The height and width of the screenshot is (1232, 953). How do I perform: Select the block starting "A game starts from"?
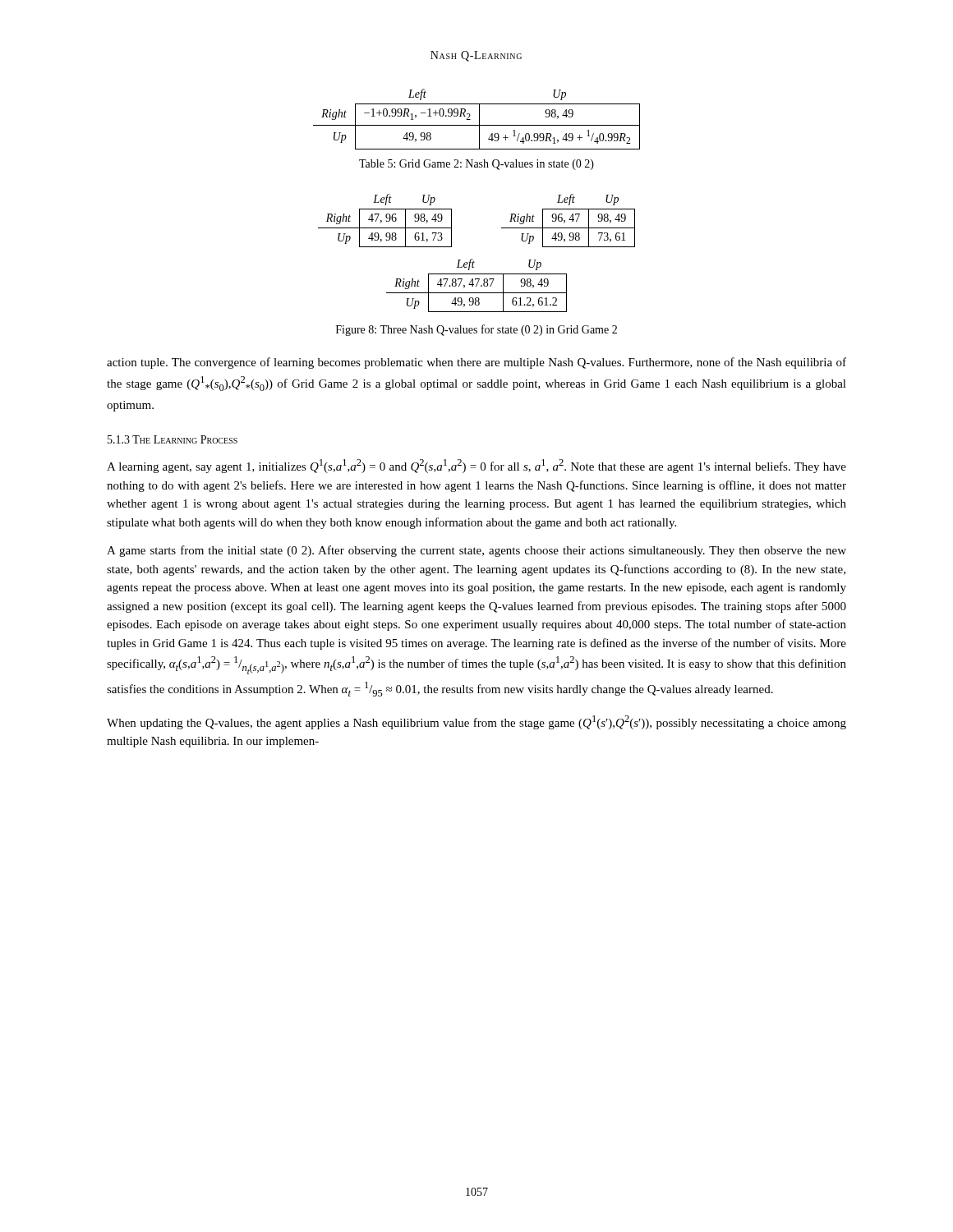tap(476, 621)
